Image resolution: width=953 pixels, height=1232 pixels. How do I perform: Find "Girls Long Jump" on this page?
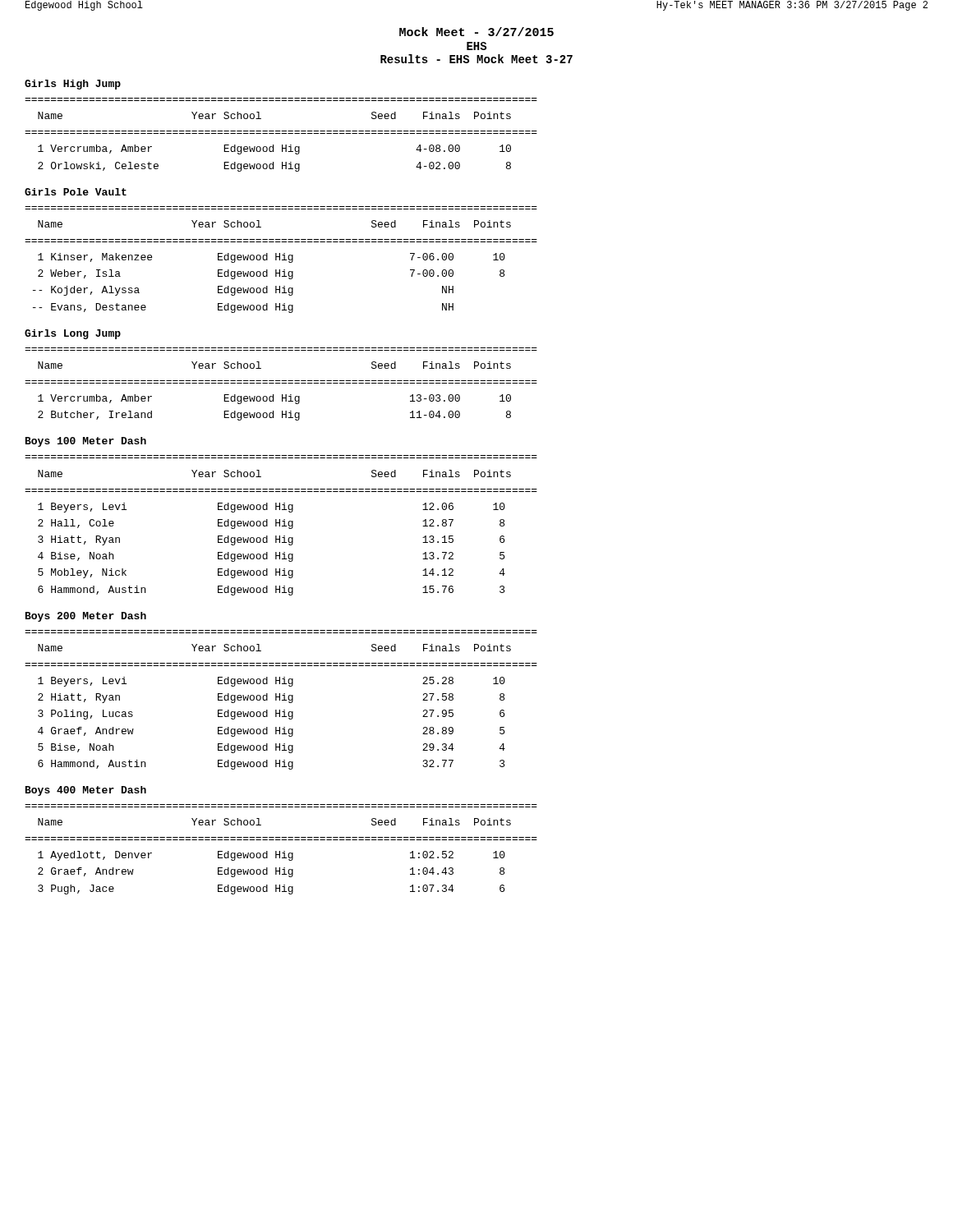[x=73, y=334]
